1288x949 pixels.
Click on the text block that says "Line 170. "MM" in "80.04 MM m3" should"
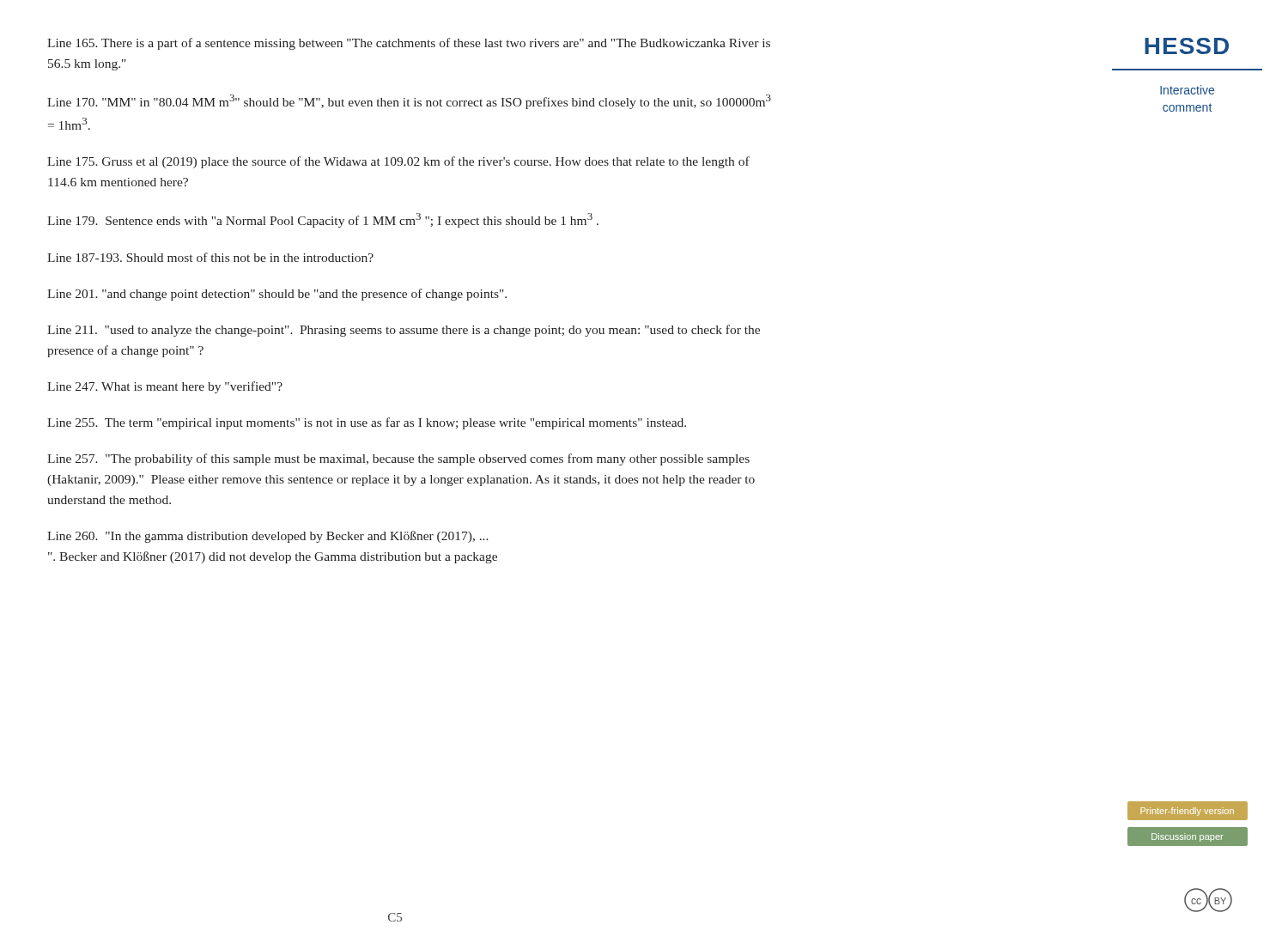[409, 112]
